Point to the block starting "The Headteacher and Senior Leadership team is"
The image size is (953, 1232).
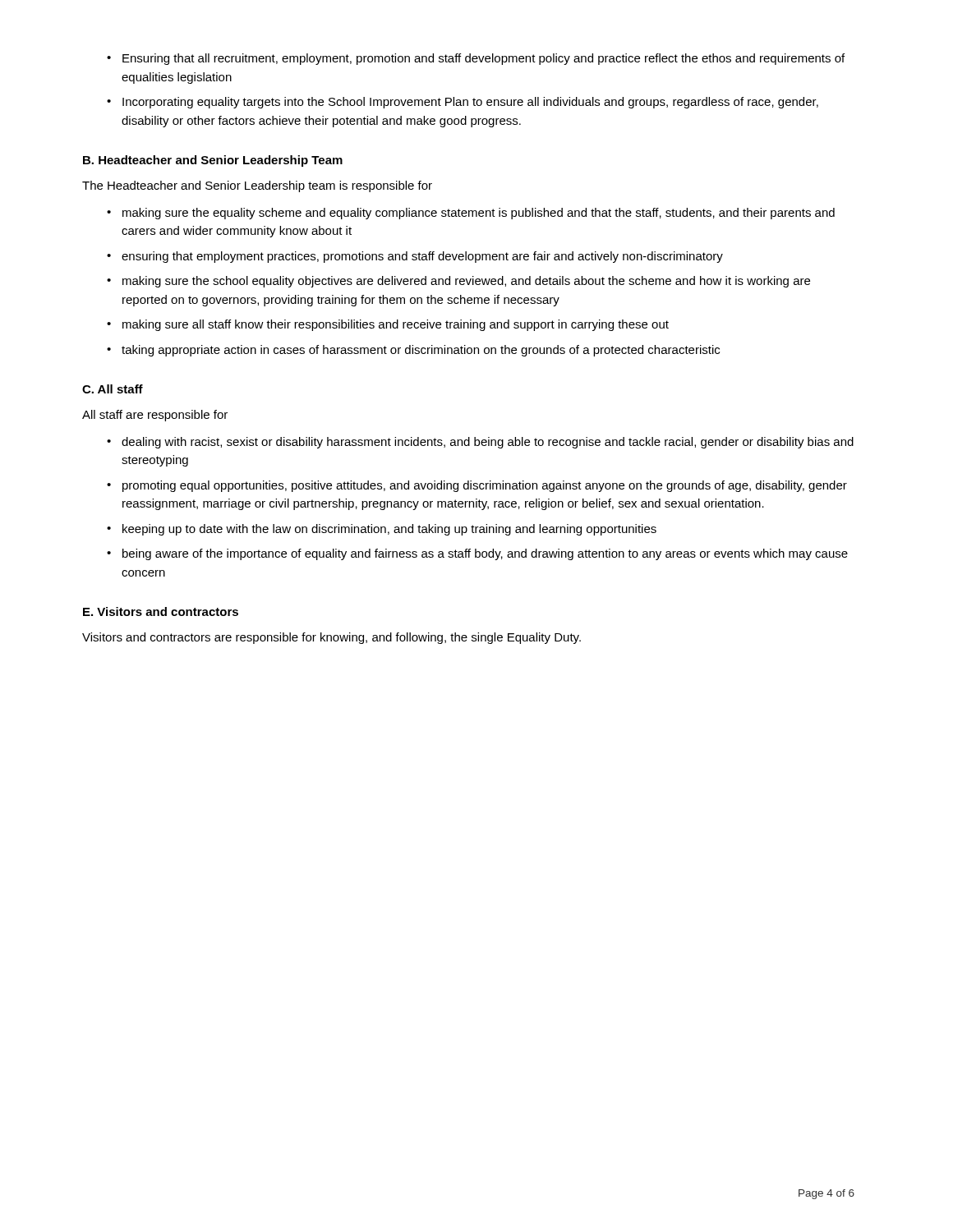click(x=257, y=185)
